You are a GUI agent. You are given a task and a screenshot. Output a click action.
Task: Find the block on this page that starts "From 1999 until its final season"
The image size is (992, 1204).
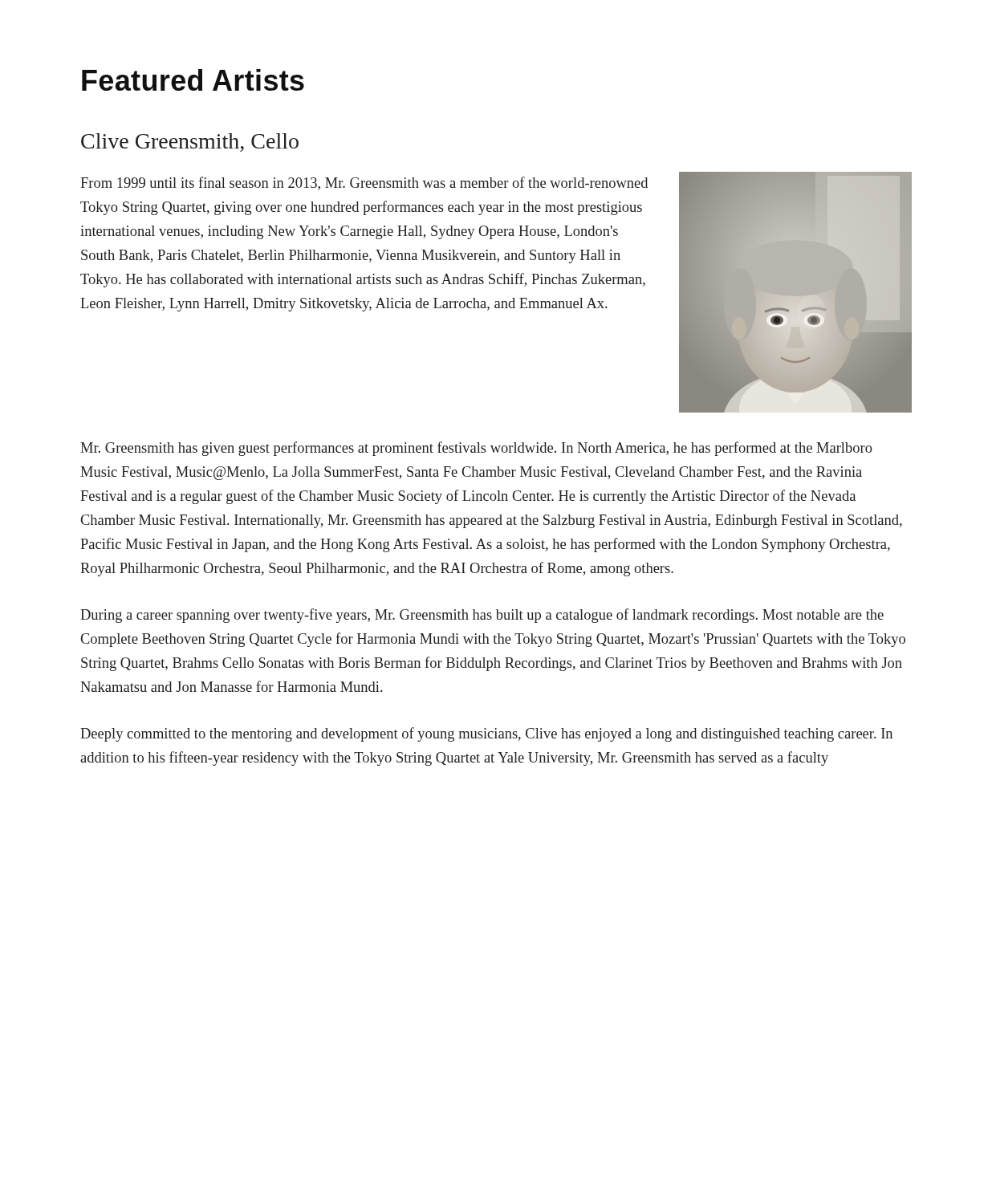coord(364,243)
